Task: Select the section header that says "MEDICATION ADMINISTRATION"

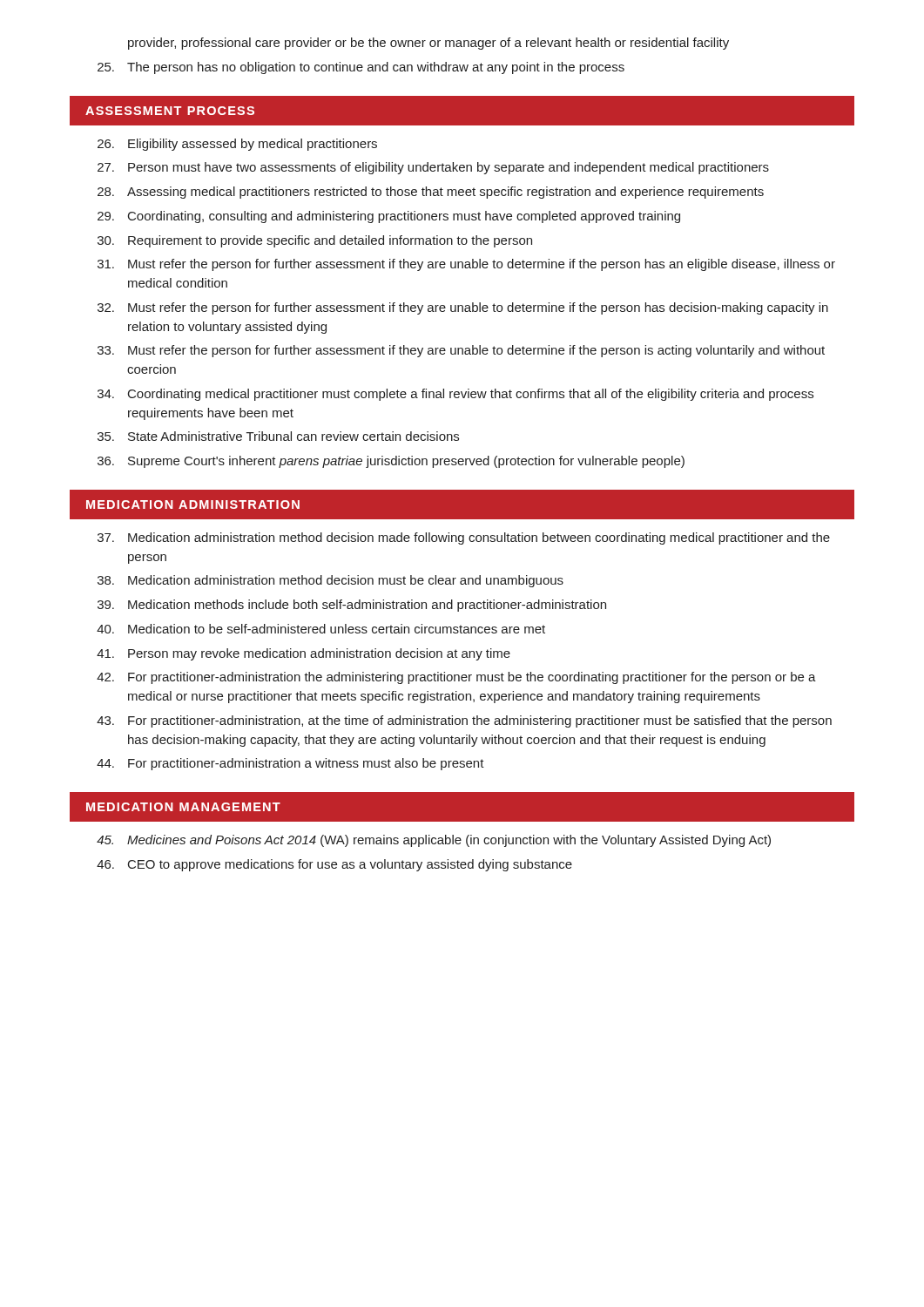Action: click(193, 504)
